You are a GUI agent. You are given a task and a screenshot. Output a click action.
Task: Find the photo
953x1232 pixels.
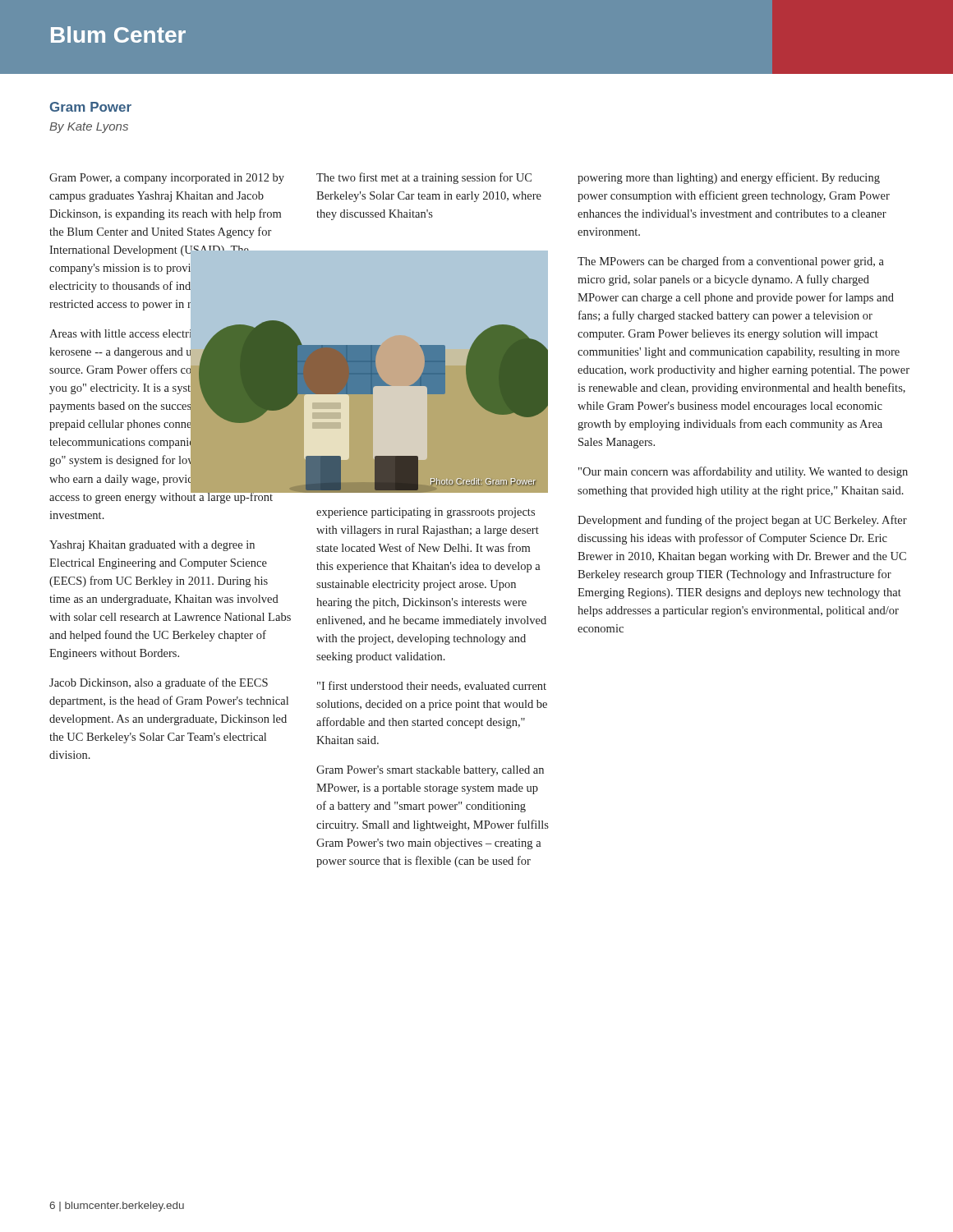(x=369, y=372)
